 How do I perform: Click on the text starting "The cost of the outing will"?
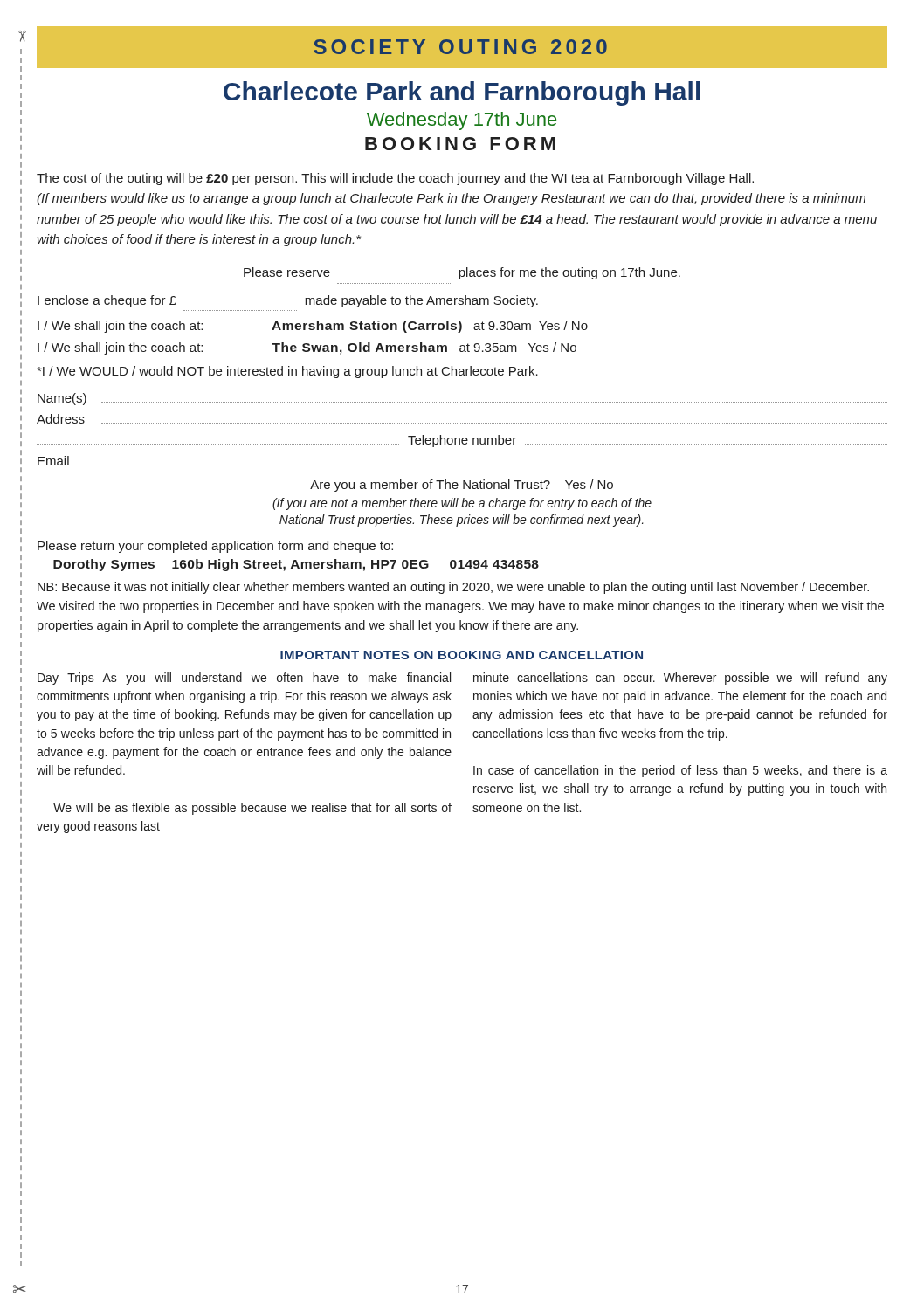457,208
